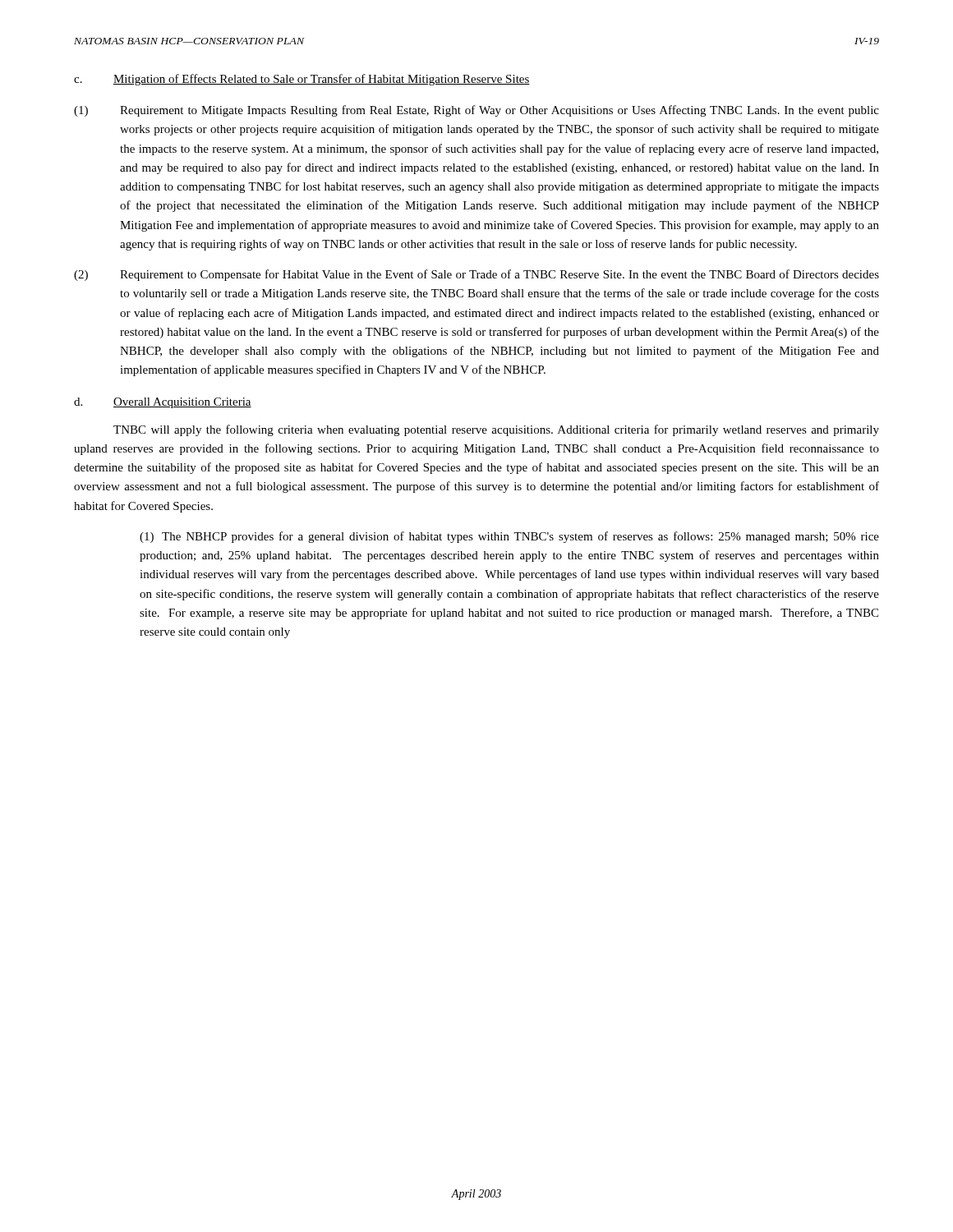Where is the passage that starts "(1) The NBHCP"?
Screen dimensions: 1232x953
coord(509,584)
